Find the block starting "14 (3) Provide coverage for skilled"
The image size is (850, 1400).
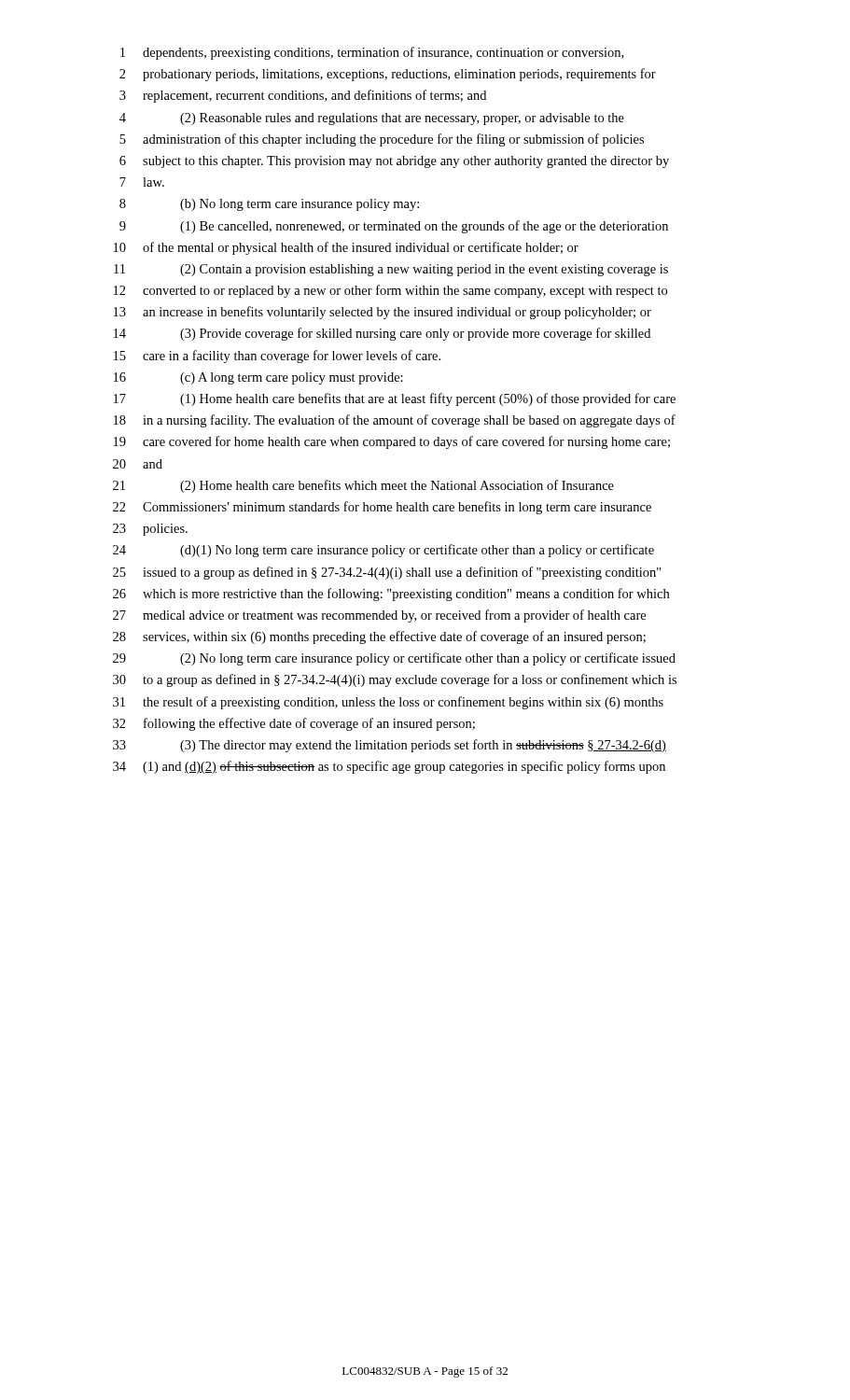point(434,334)
